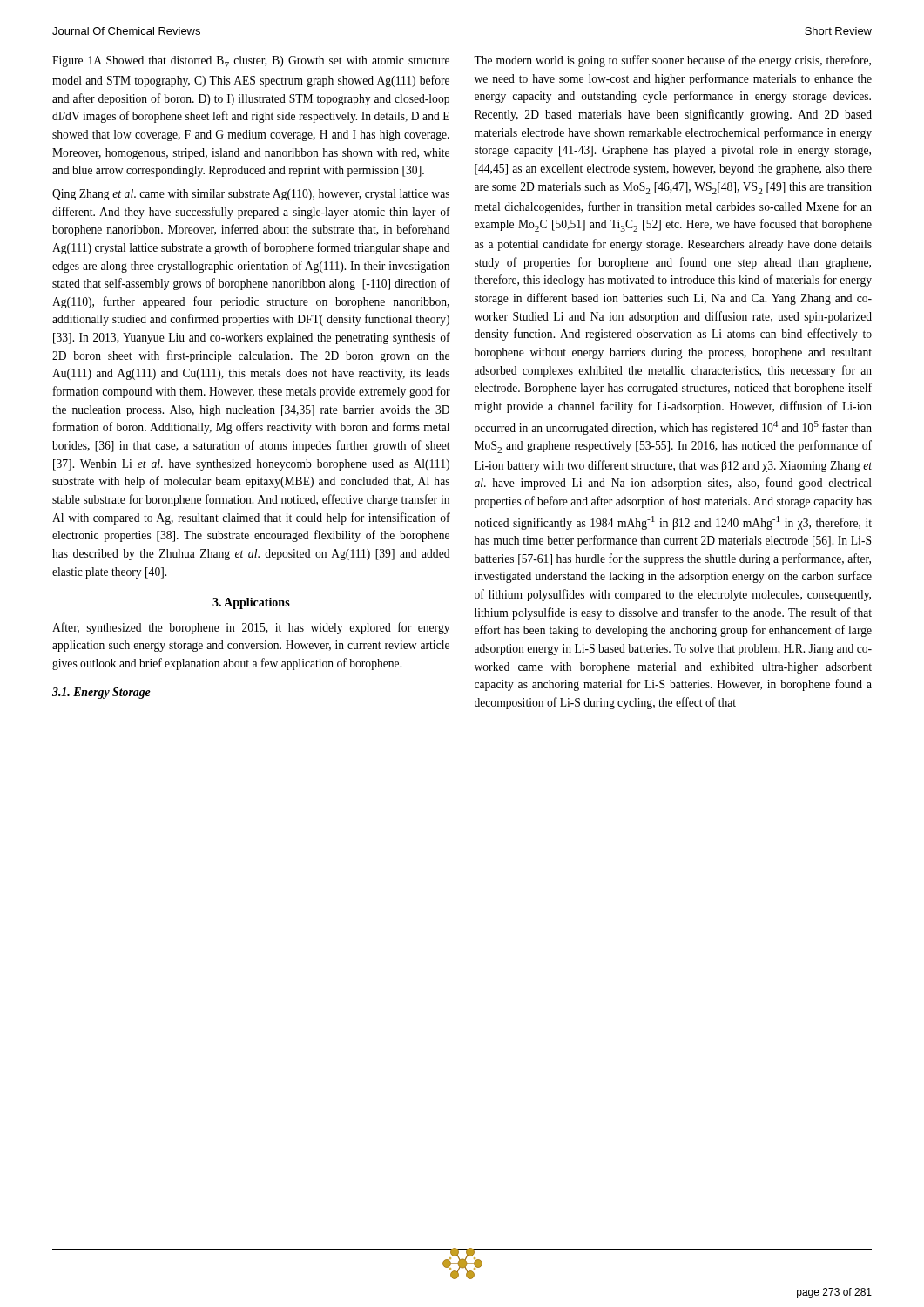924x1307 pixels.
Task: Locate the text block containing "Qing Zhang et al. came with similar"
Action: coord(251,383)
